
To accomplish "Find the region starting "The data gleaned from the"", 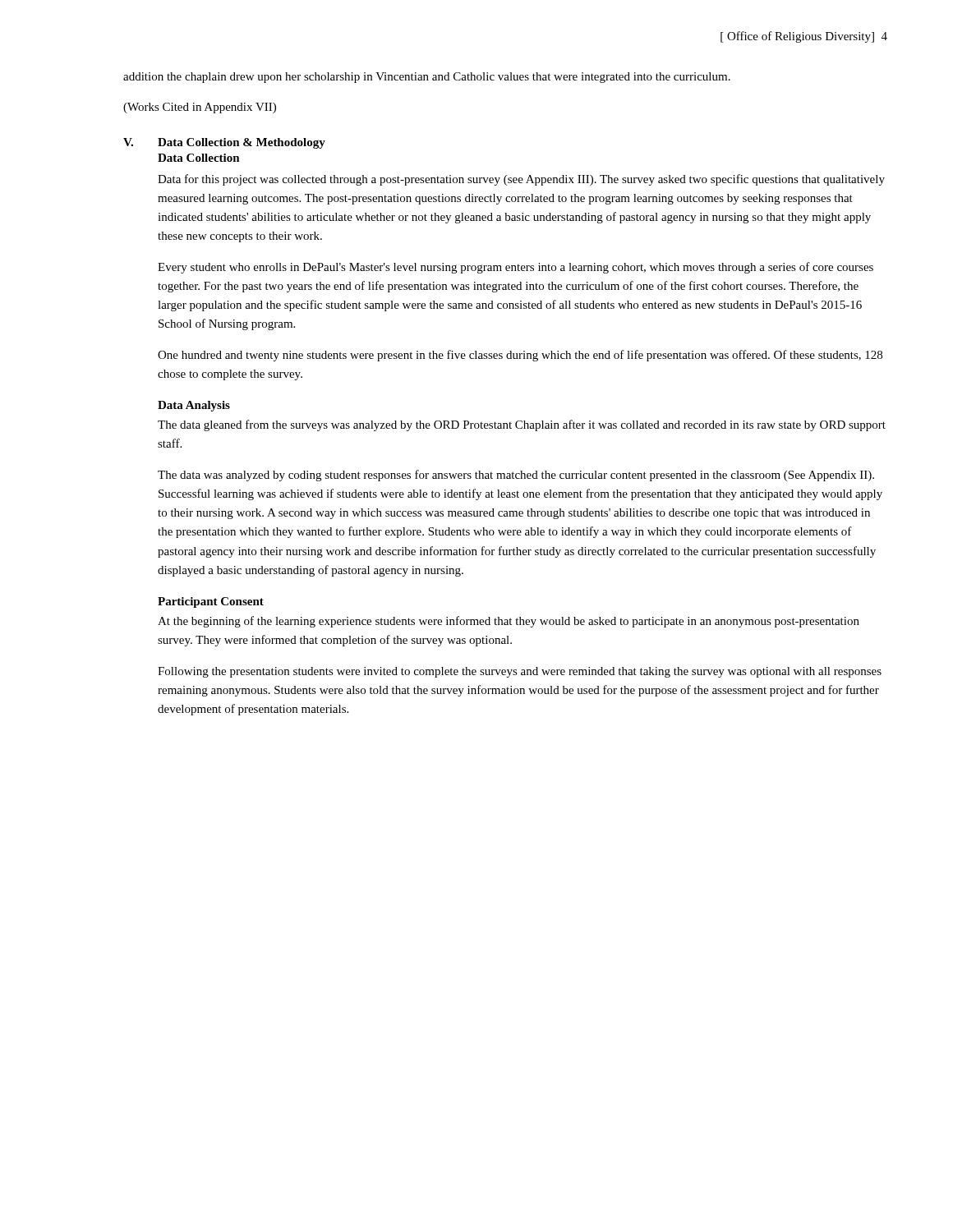I will point(522,434).
